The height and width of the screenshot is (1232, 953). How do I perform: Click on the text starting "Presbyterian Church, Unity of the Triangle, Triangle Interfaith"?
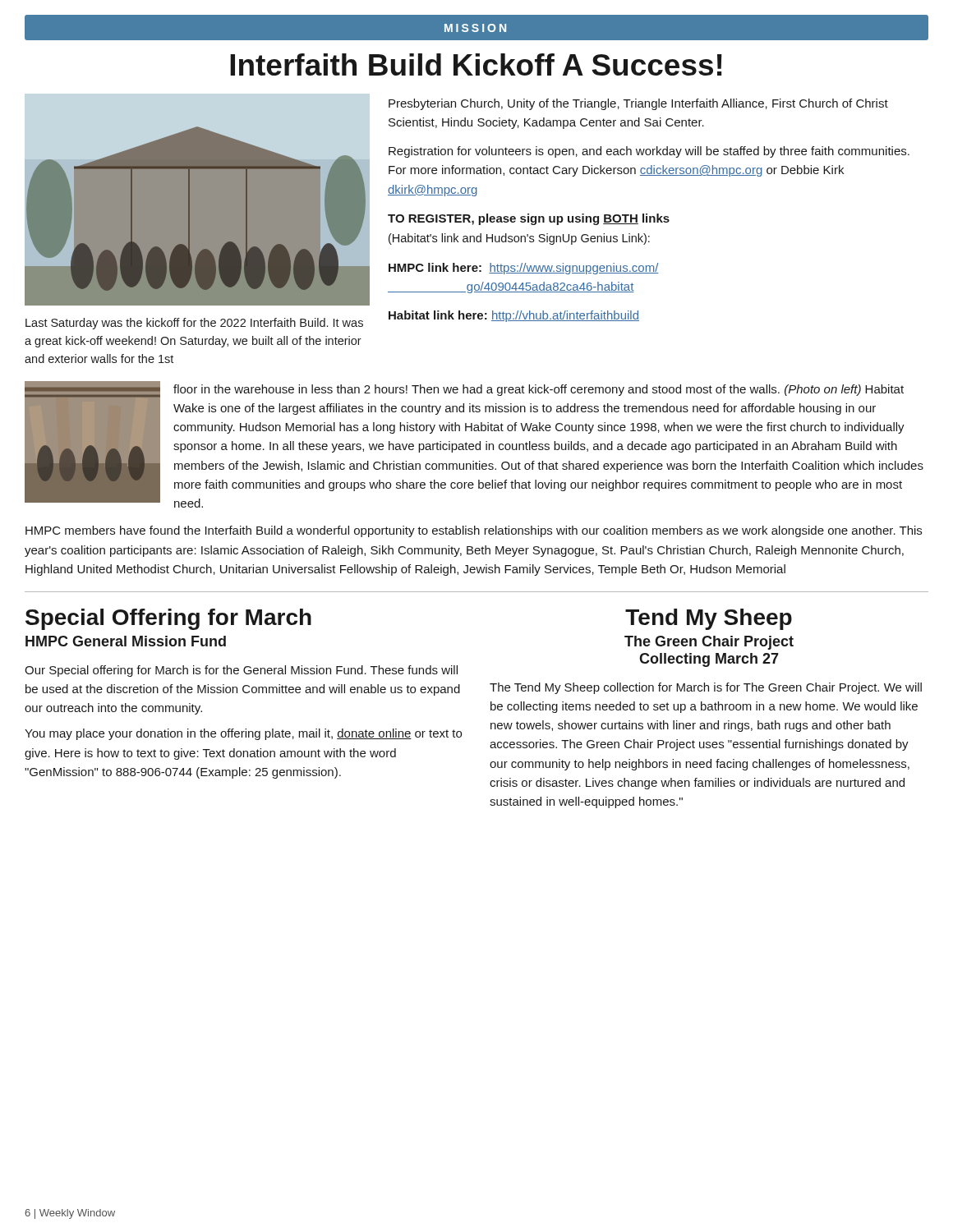[x=658, y=146]
